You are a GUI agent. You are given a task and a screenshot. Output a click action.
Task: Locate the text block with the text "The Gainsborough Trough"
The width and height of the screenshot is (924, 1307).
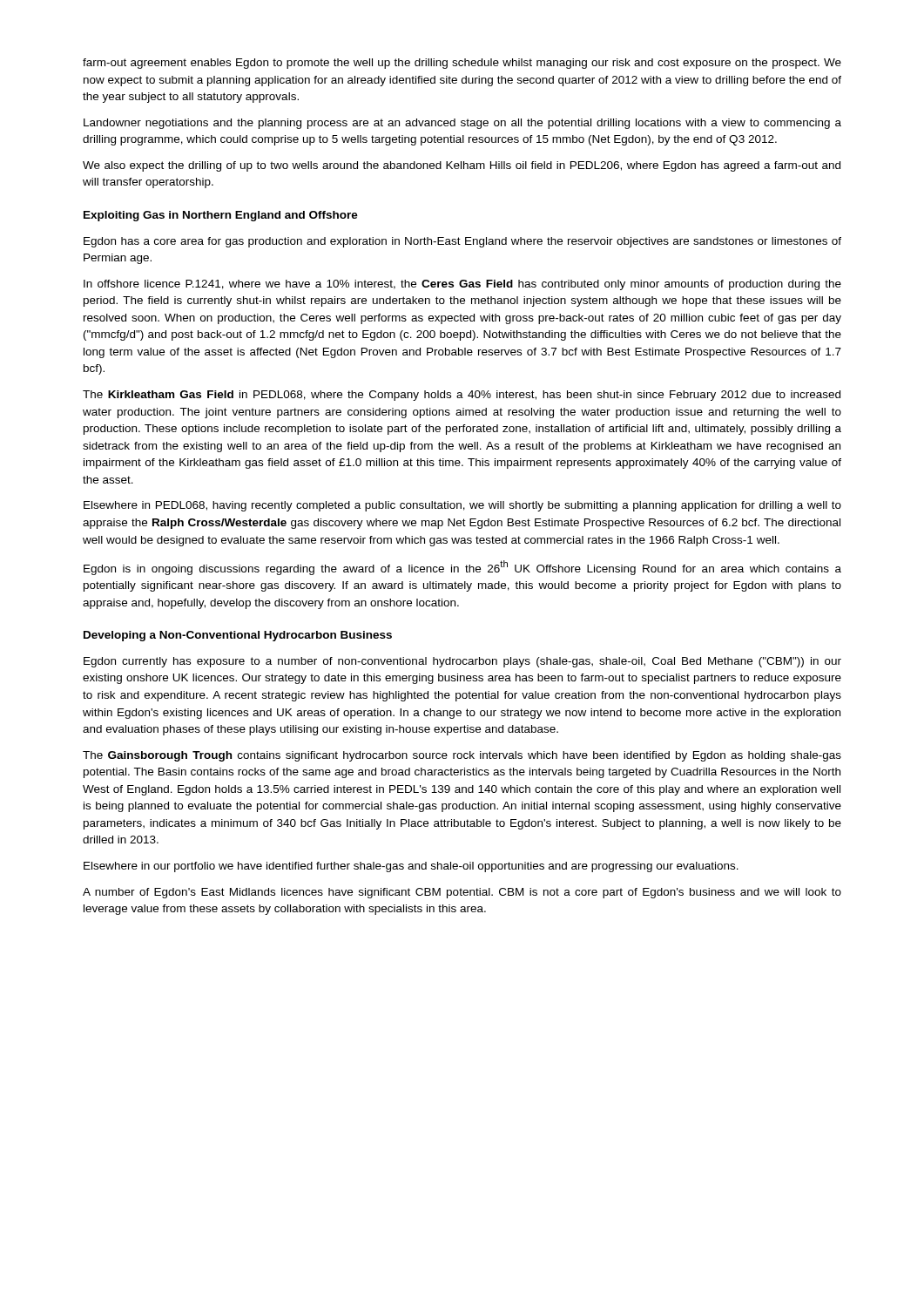(462, 798)
